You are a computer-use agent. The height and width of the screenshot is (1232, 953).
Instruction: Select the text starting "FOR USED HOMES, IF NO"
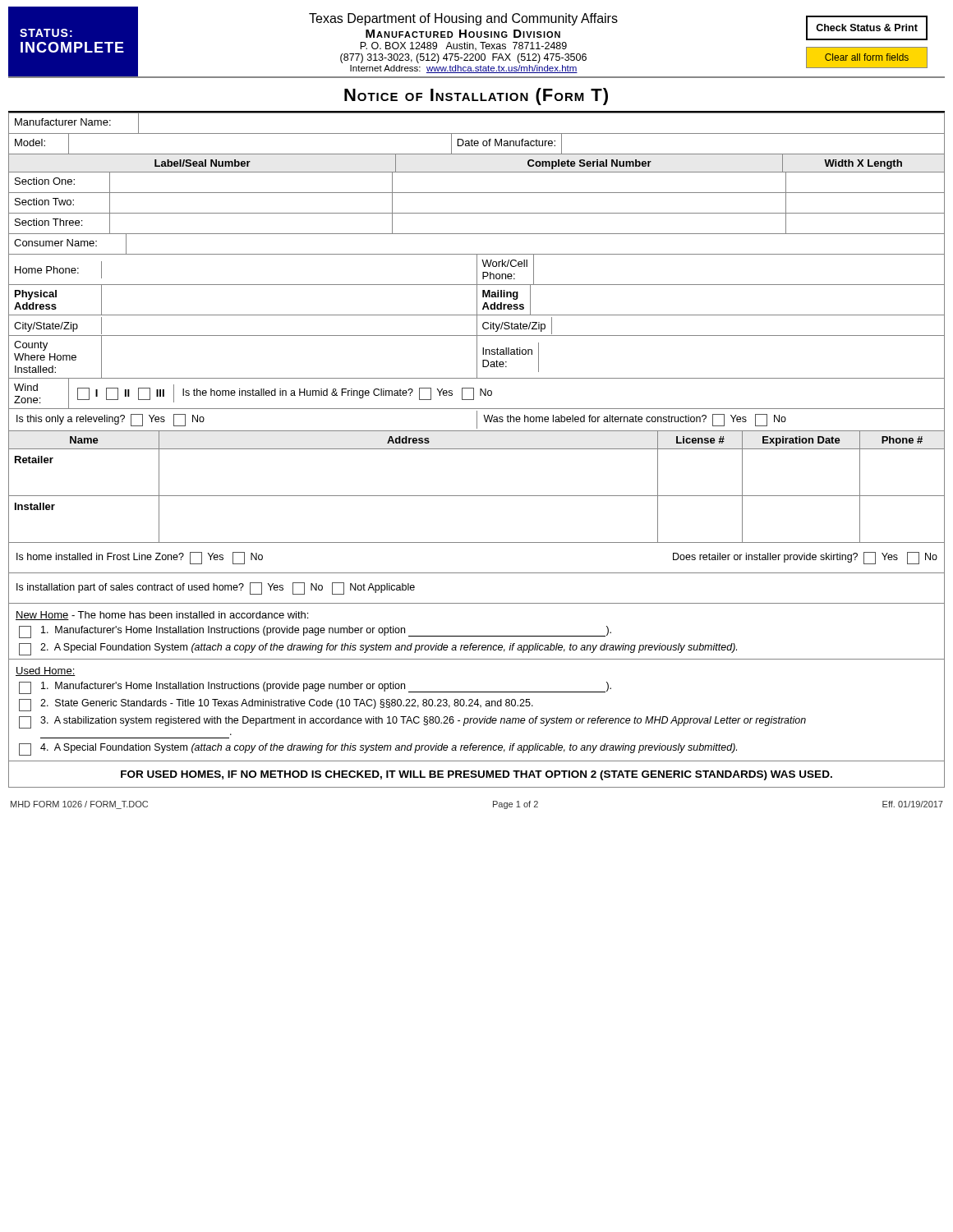tap(476, 774)
